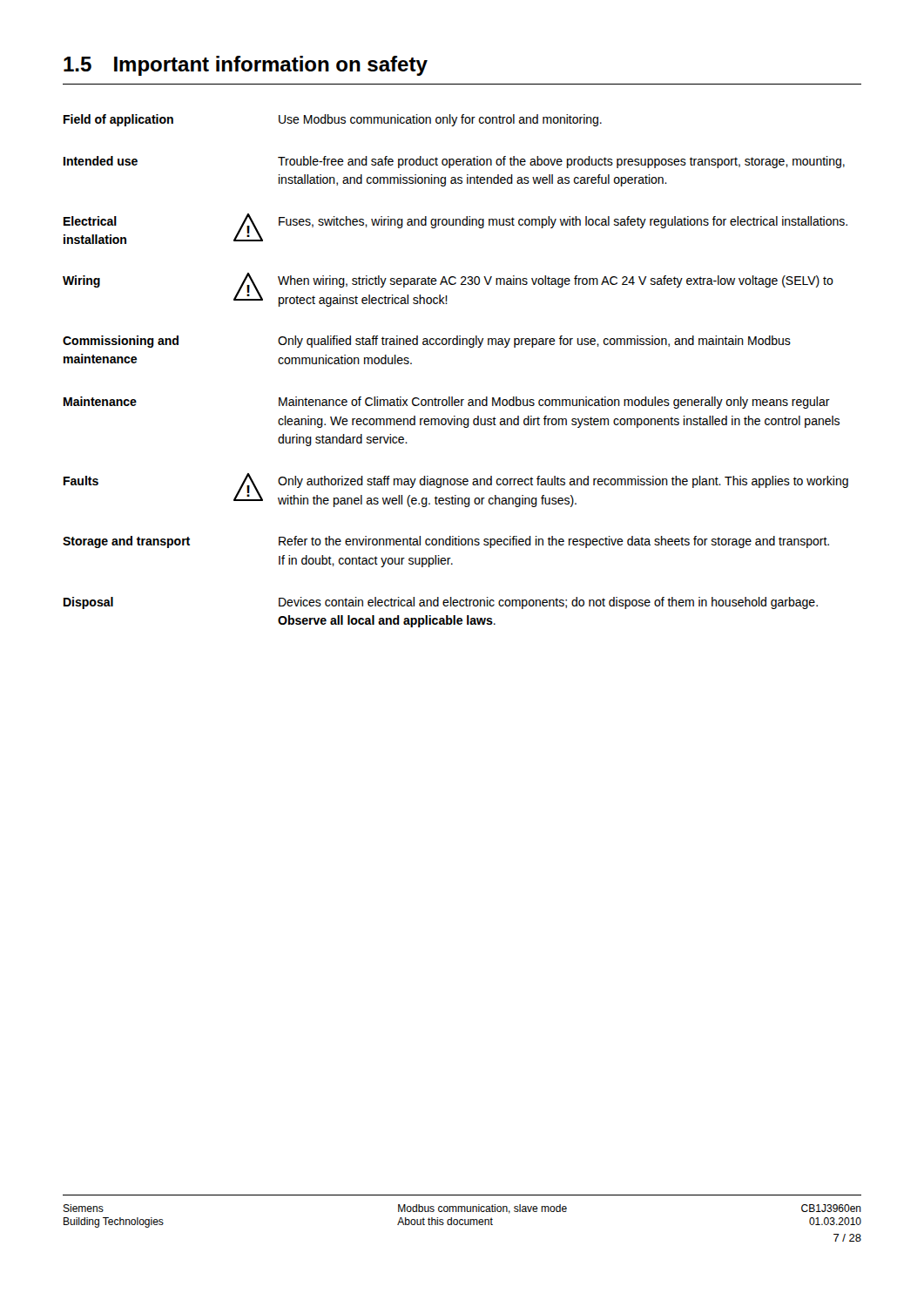924x1307 pixels.
Task: Locate the text block that says "Intended use Trouble-free"
Action: (462, 170)
